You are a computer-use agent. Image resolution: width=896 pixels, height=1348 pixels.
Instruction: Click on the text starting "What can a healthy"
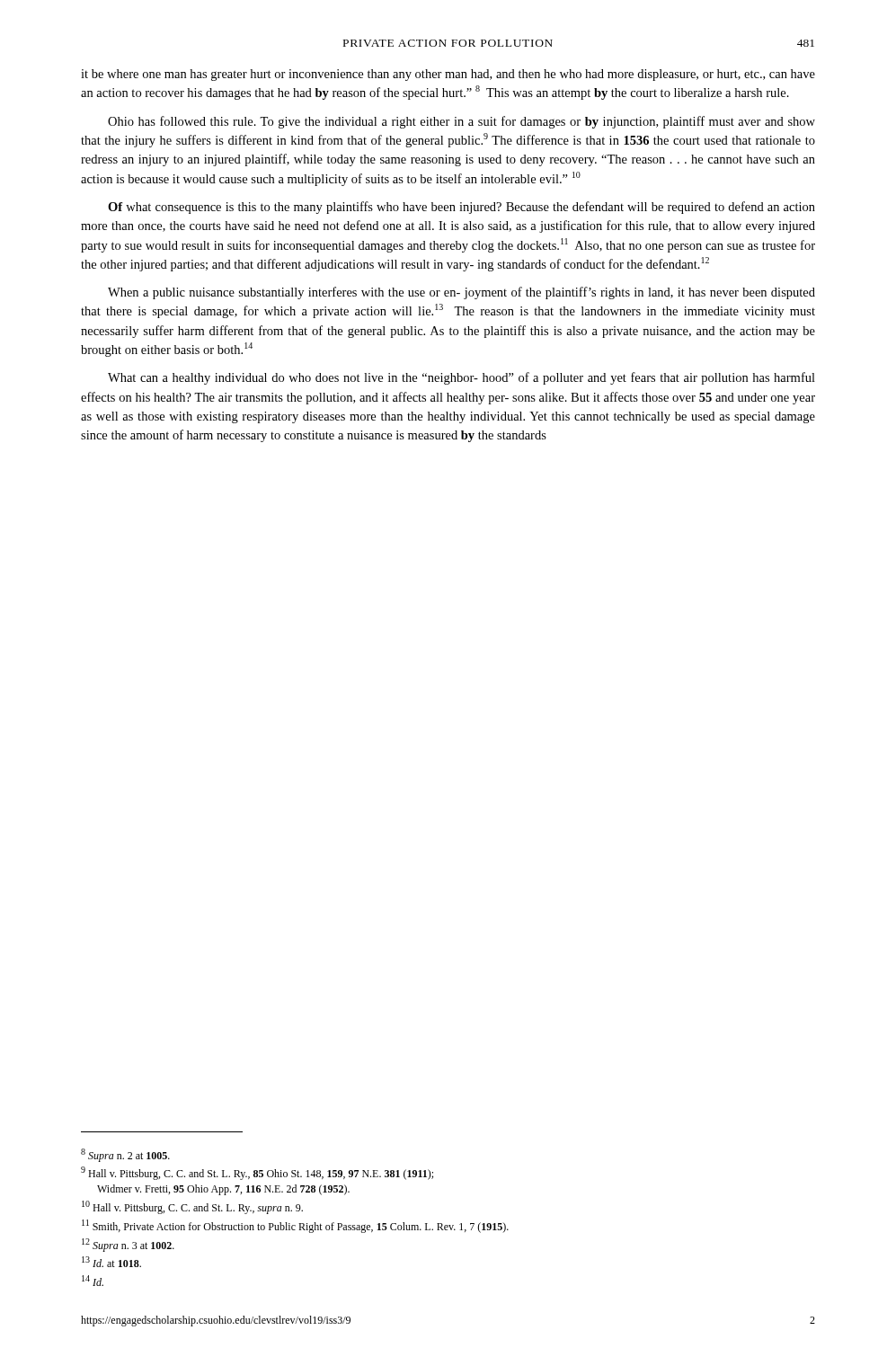(448, 407)
